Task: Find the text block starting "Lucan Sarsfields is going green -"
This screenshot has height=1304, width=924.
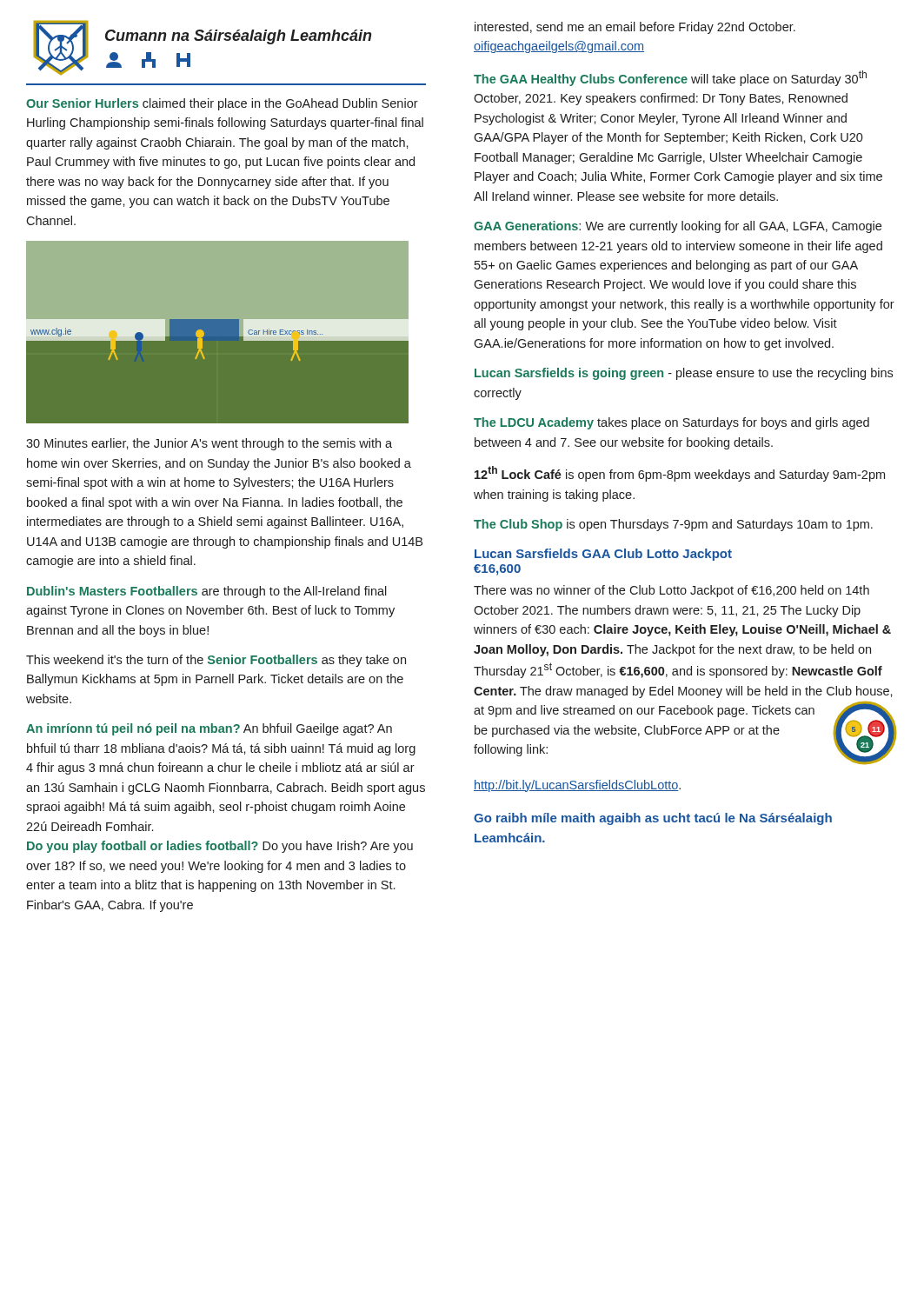Action: point(684,383)
